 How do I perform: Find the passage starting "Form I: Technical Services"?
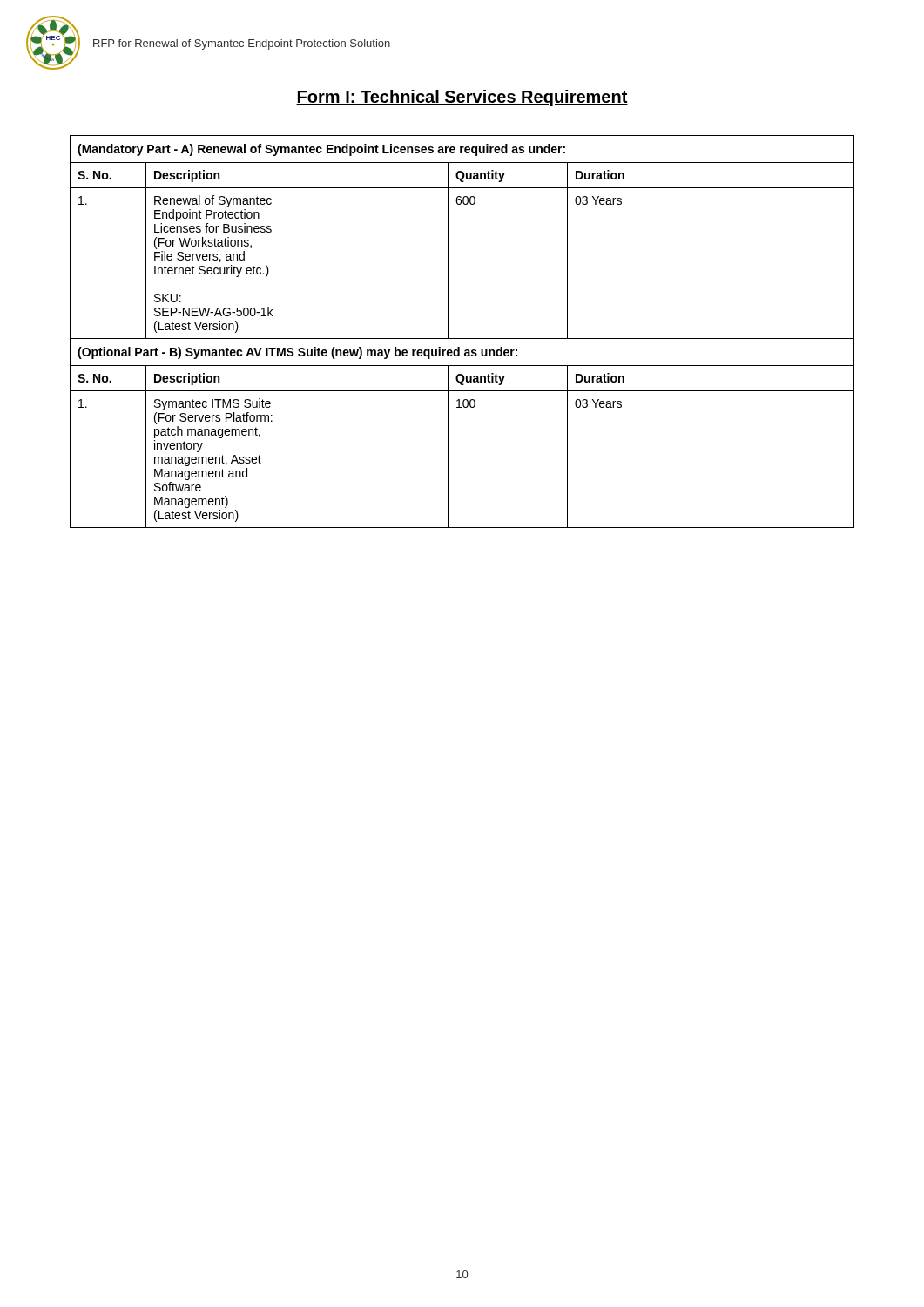click(462, 97)
